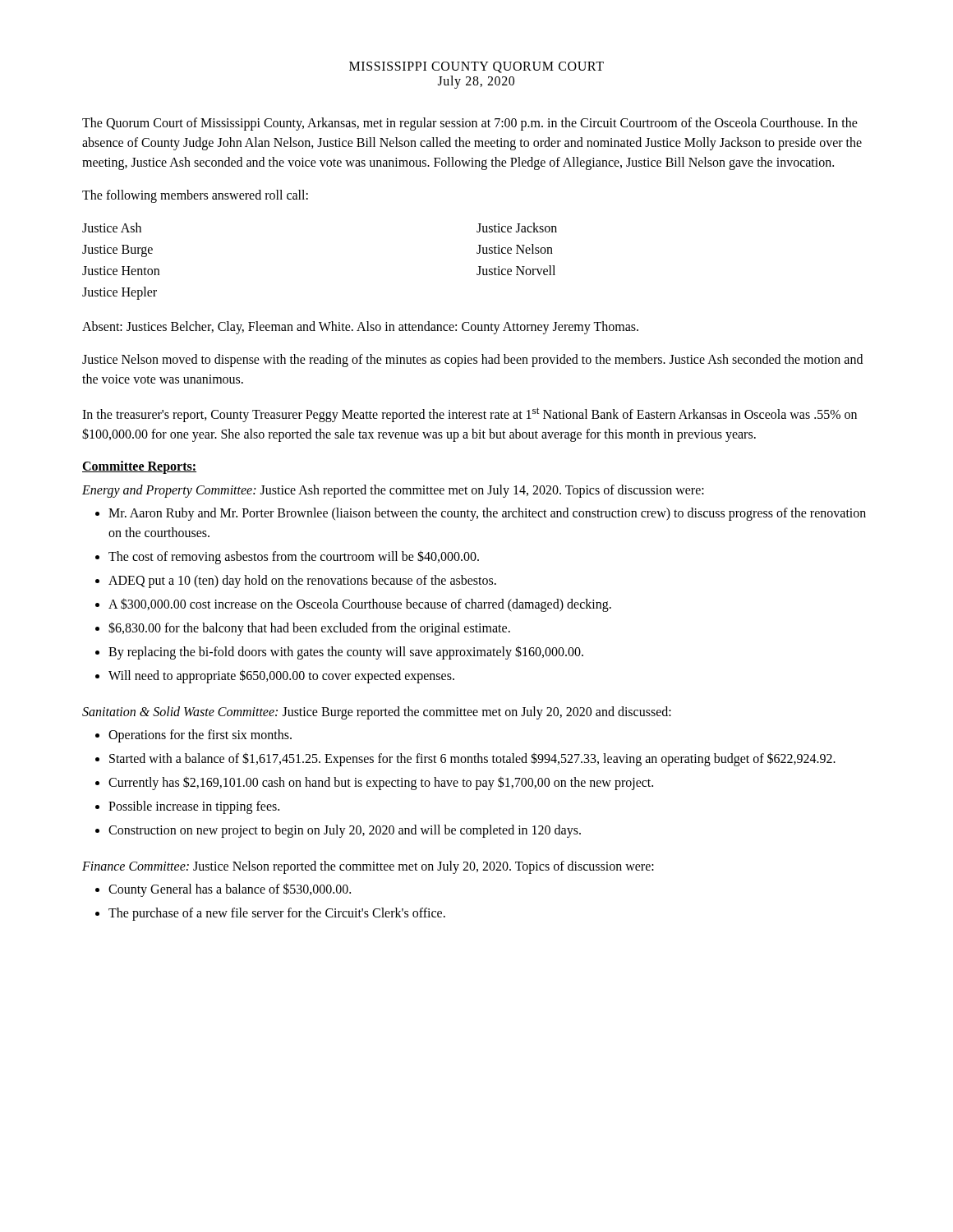Locate the element starting "Finance Committee: Justice Nelson reported the committee"
This screenshot has width=953, height=1232.
point(368,866)
